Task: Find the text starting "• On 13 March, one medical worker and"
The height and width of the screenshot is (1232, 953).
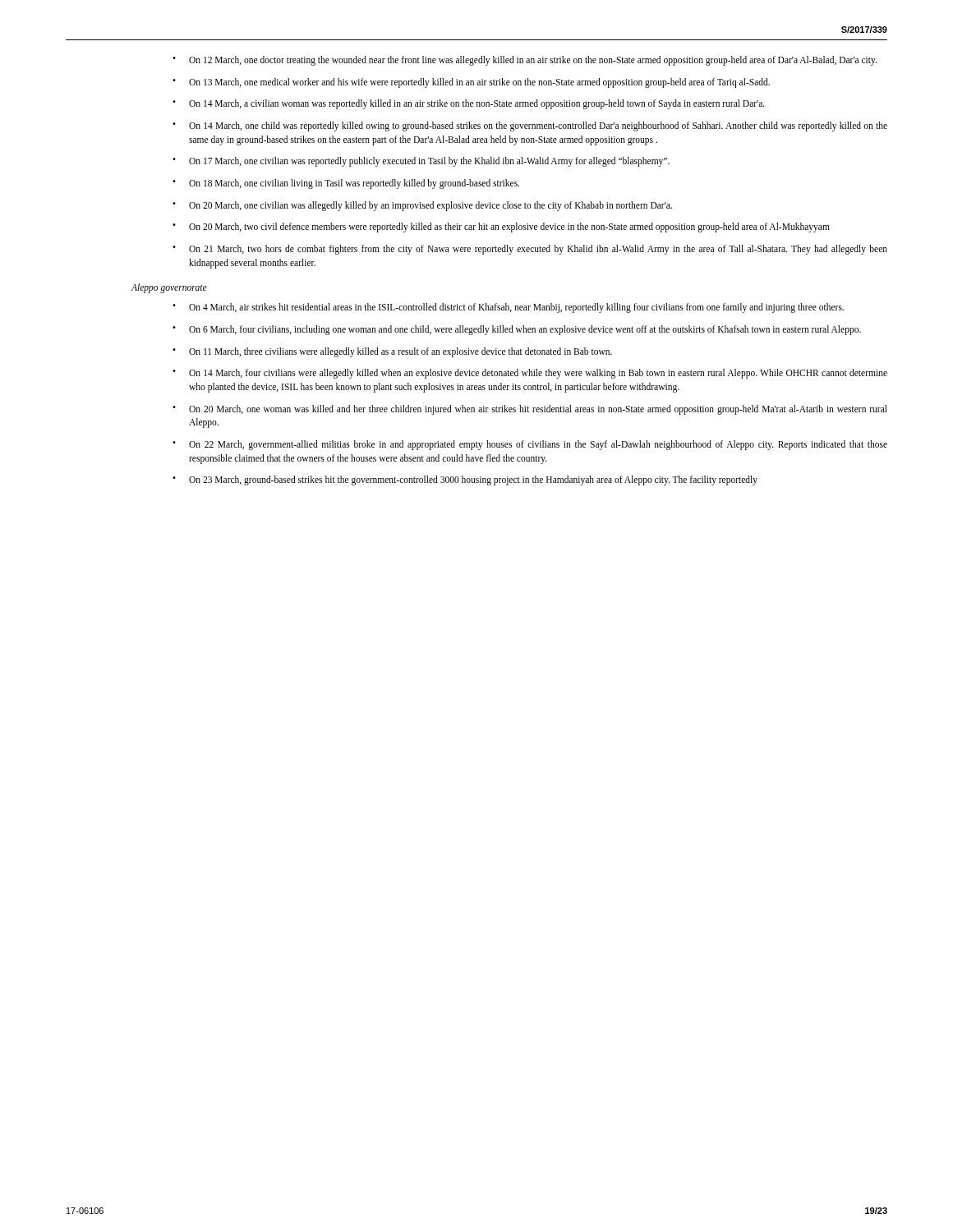Action: (530, 82)
